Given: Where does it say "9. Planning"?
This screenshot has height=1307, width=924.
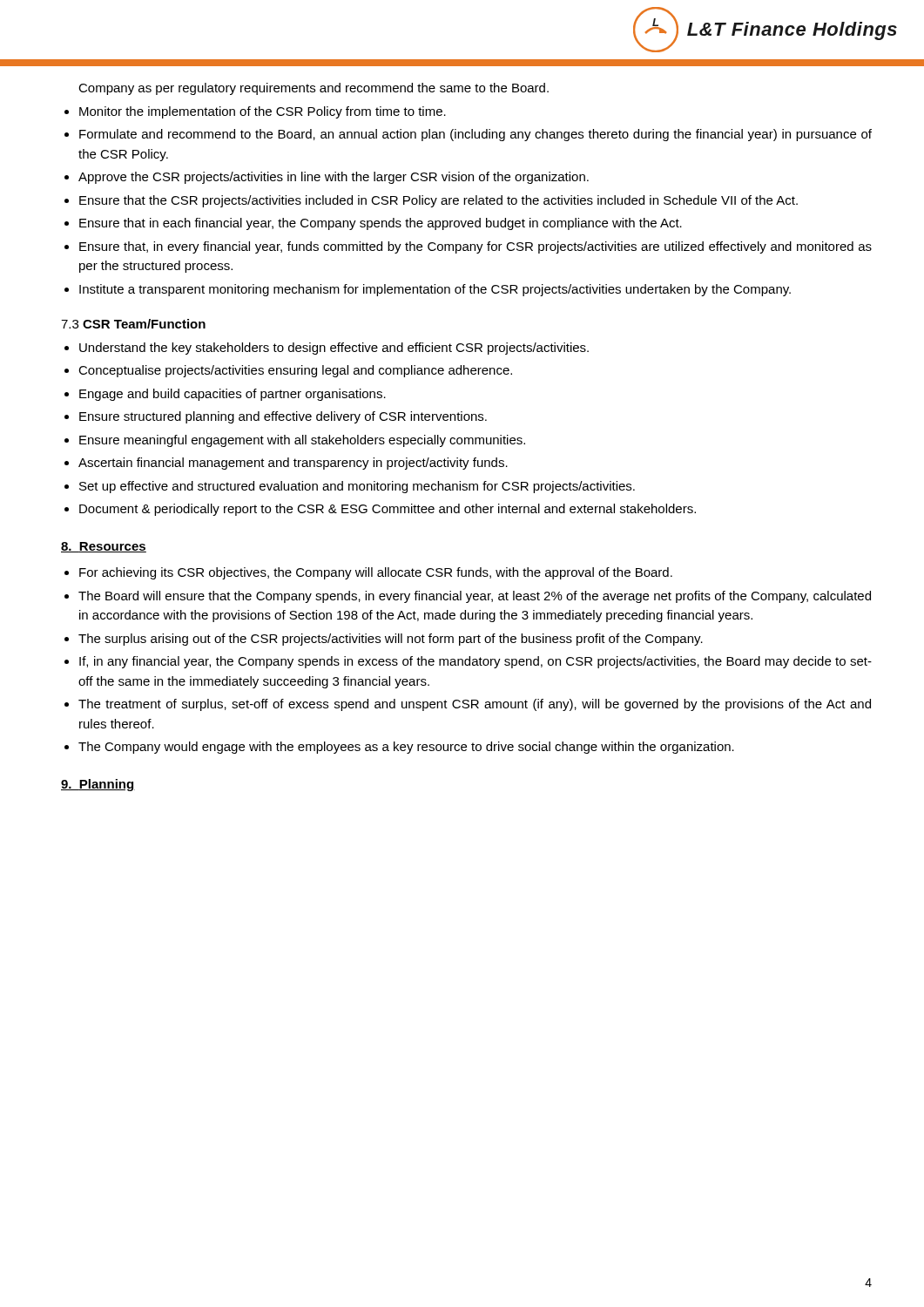Looking at the screenshot, I should pyautogui.click(x=98, y=783).
